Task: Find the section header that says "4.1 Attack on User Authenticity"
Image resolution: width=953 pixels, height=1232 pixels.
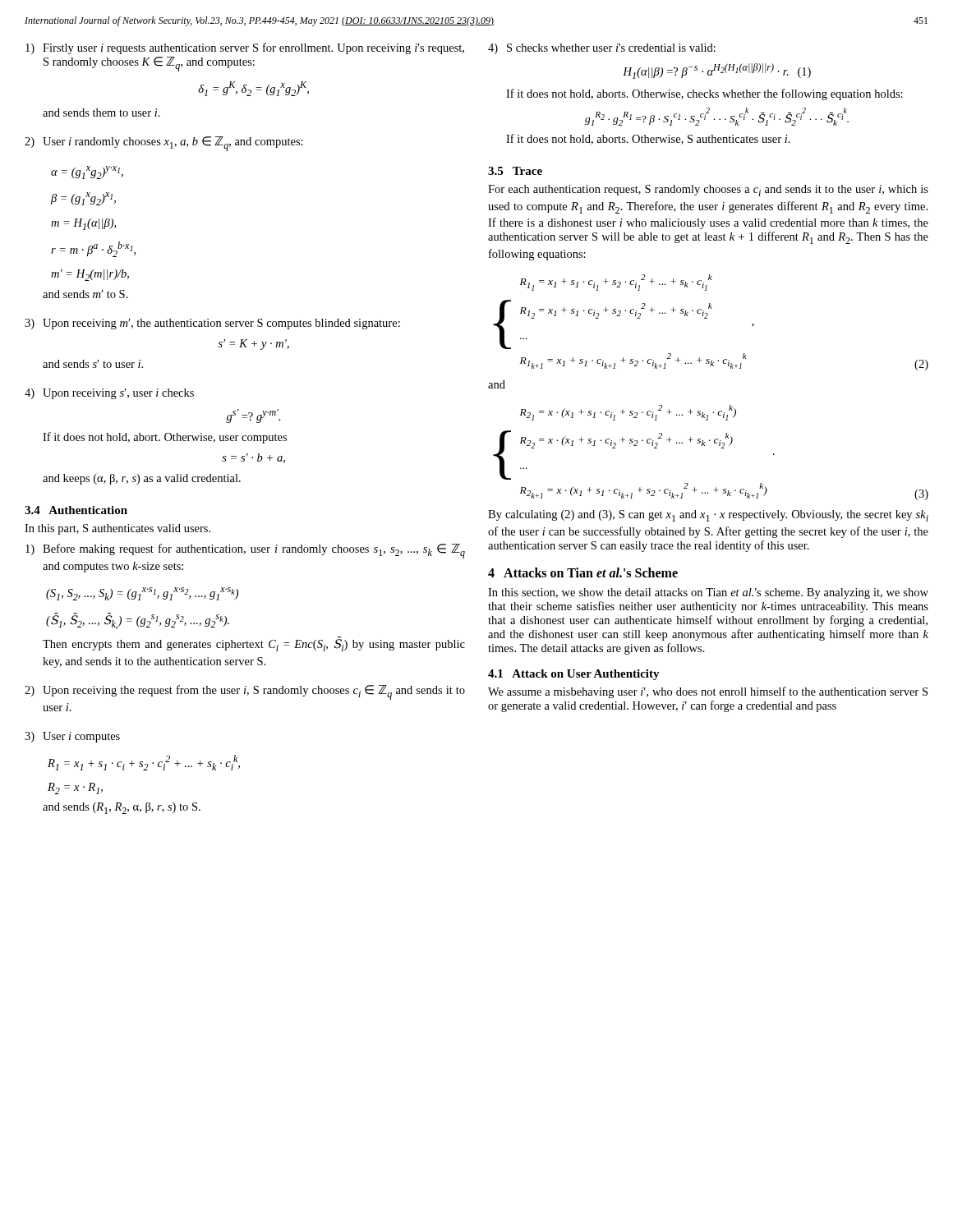Action: click(x=574, y=674)
